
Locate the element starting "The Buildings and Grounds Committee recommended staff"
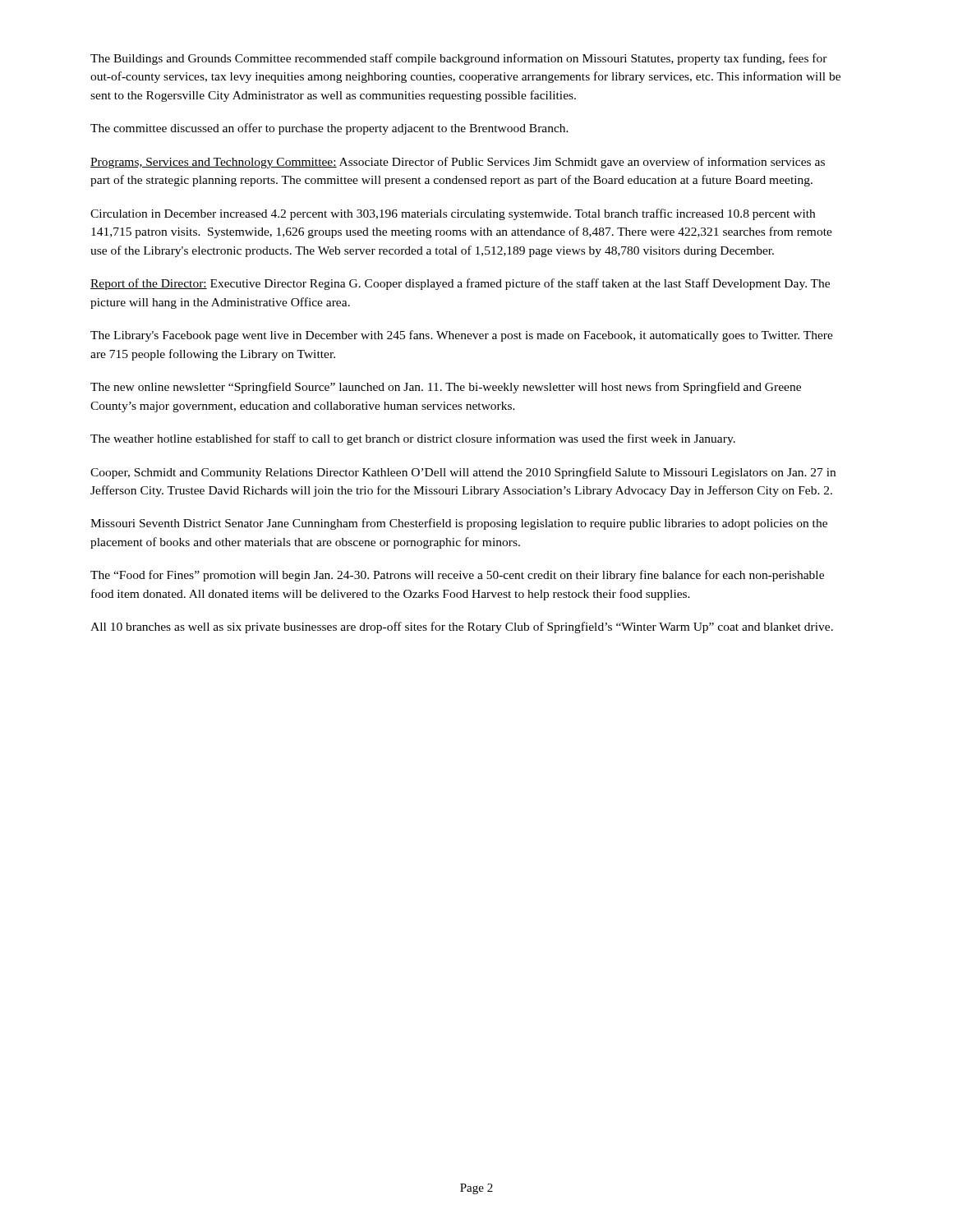coord(466,76)
